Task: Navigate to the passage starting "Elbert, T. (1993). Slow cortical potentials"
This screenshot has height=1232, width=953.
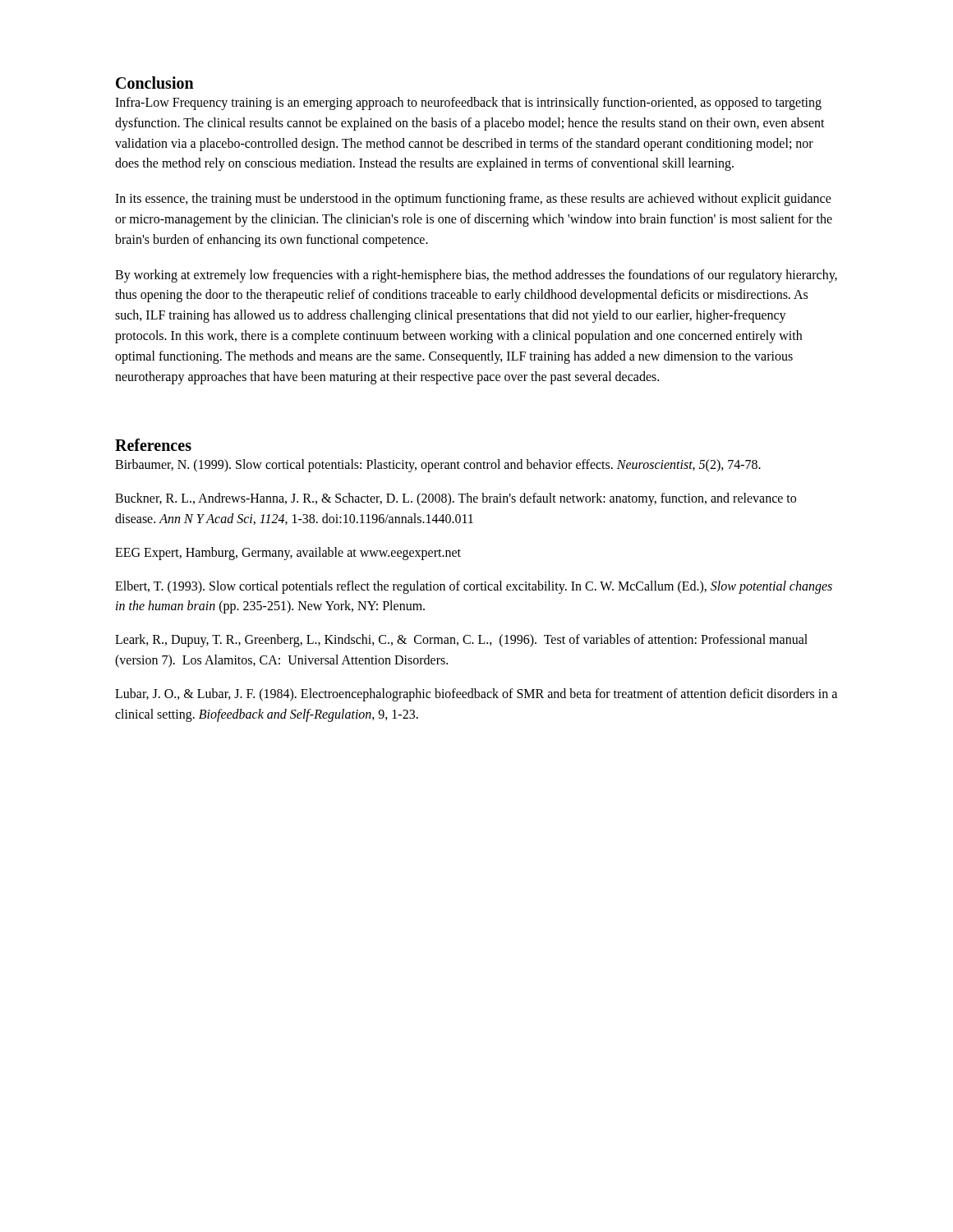Action: coord(474,596)
